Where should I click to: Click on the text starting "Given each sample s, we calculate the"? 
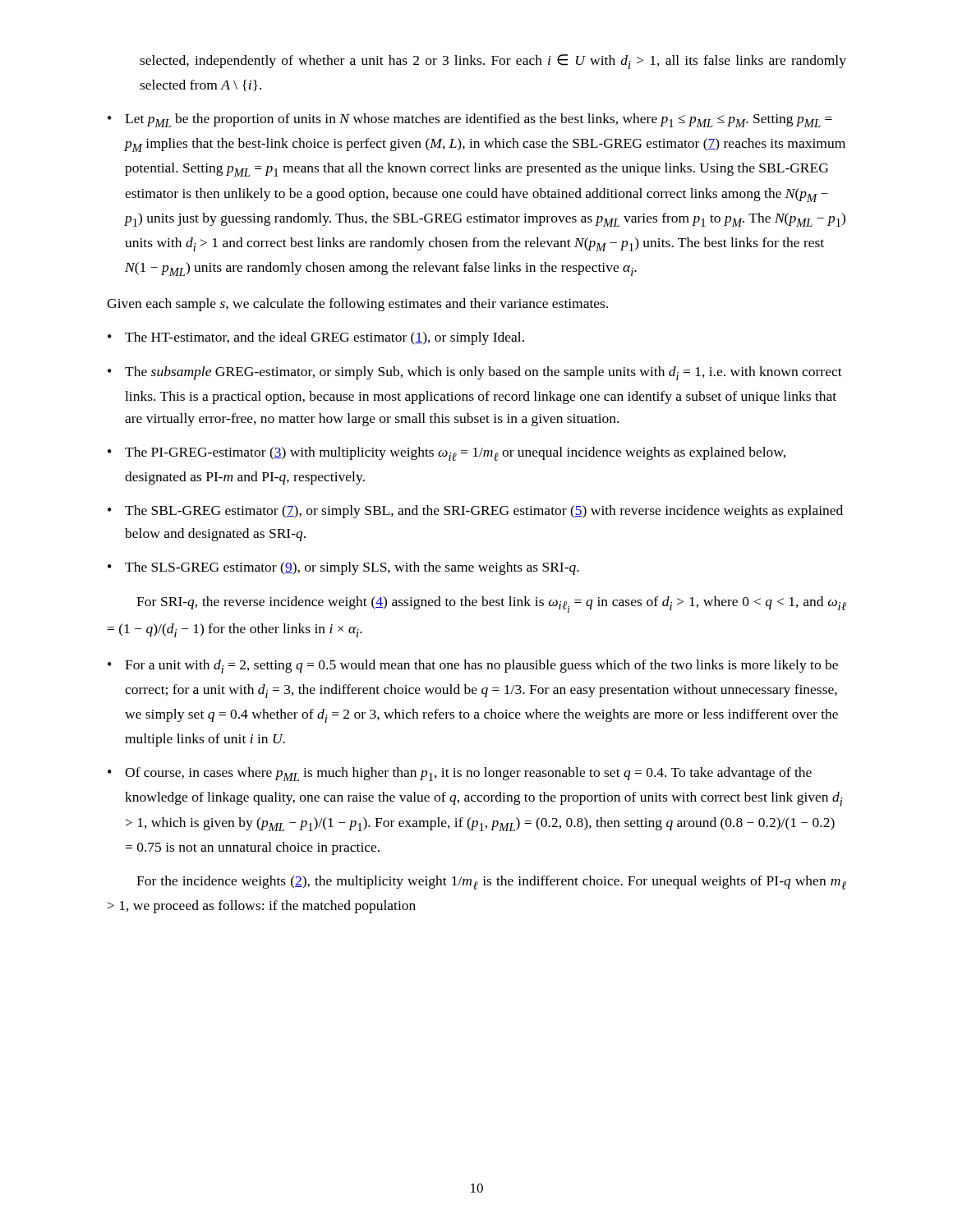(x=358, y=303)
